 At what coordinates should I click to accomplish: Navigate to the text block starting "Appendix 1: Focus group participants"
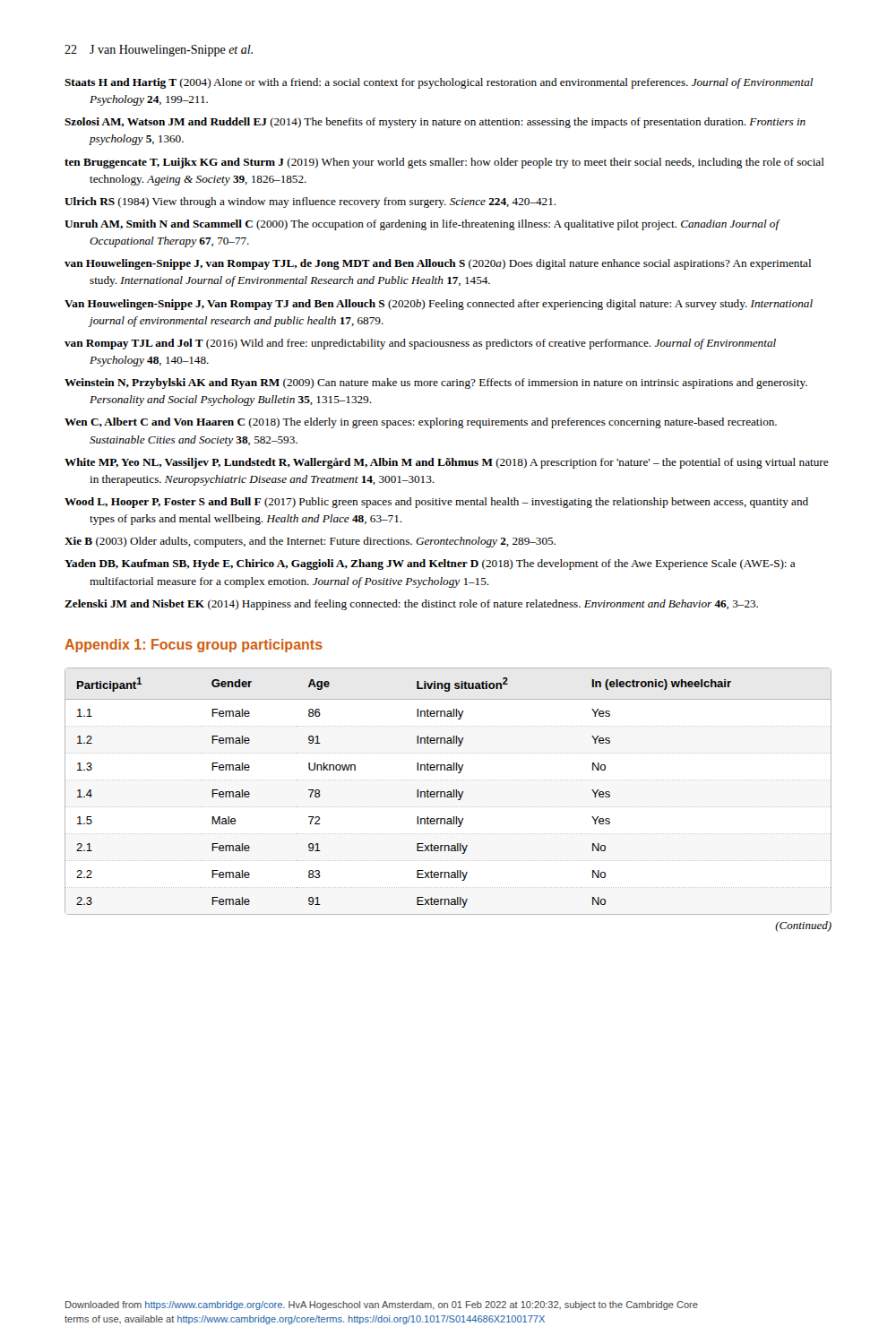[194, 645]
